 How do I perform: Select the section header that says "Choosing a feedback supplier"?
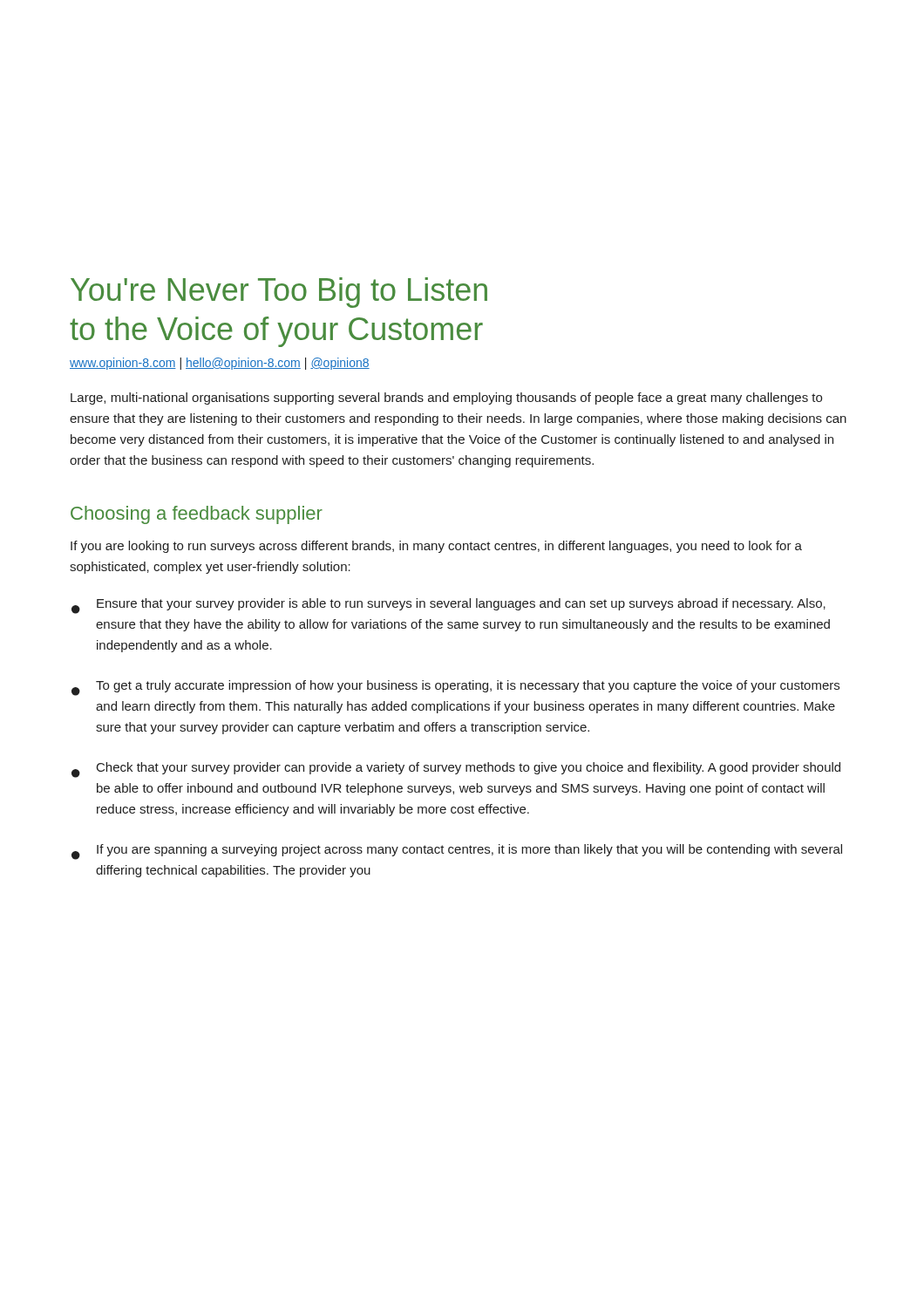(x=197, y=515)
